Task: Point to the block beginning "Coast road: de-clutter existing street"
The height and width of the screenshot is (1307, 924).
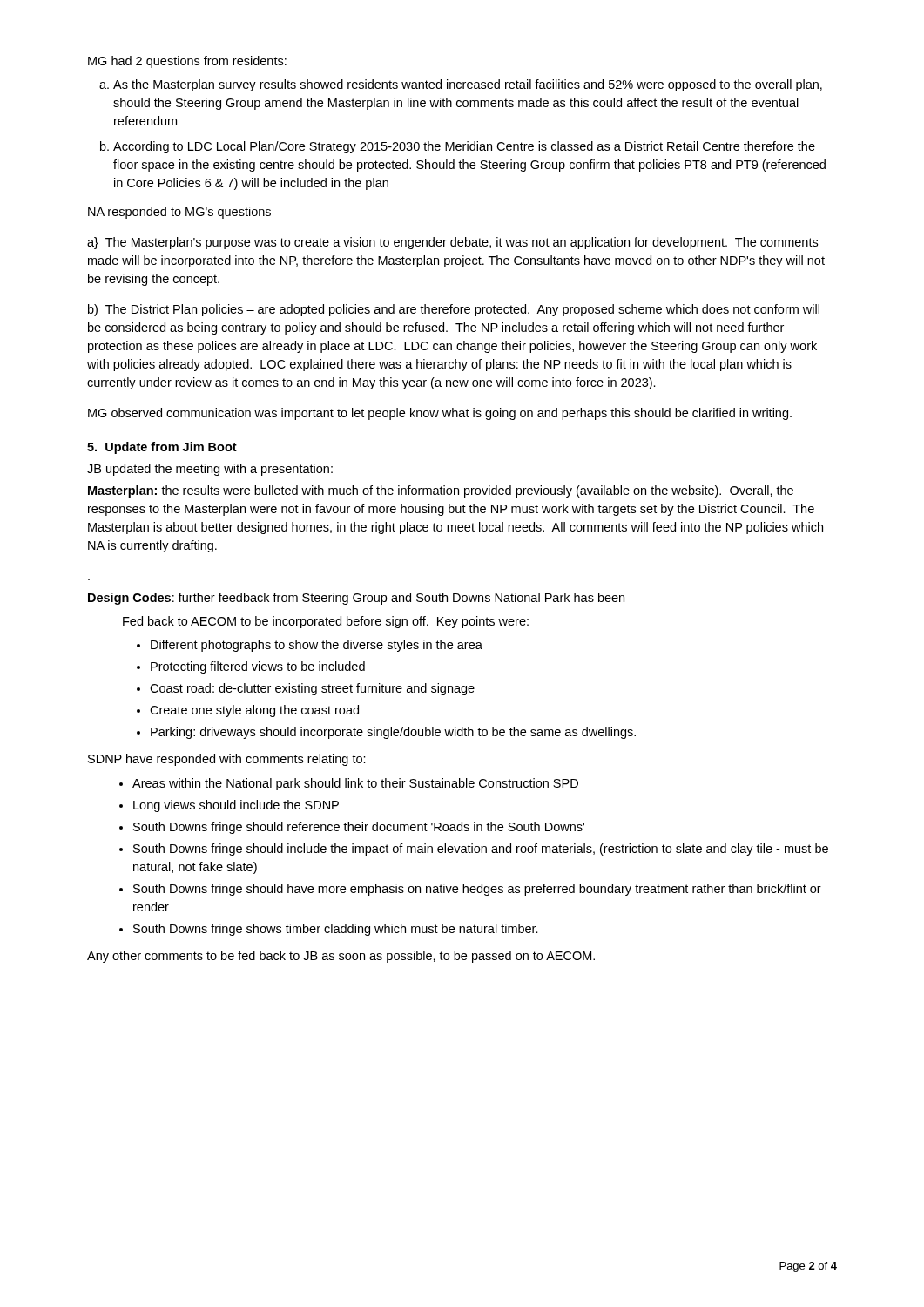Action: coord(312,689)
